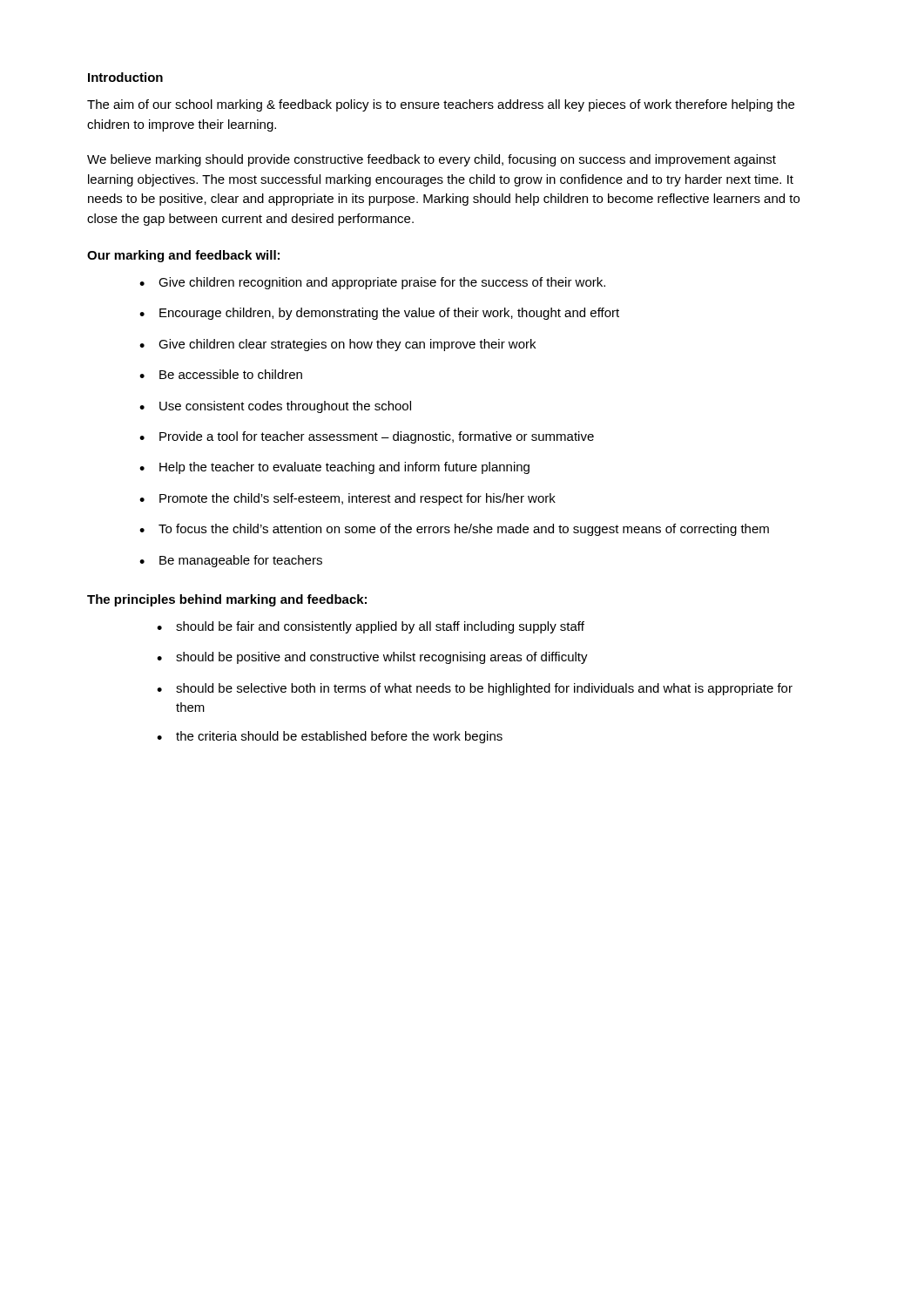Where is the passage that starts "• Promote the child’s self-esteem,"?

pyautogui.click(x=479, y=500)
